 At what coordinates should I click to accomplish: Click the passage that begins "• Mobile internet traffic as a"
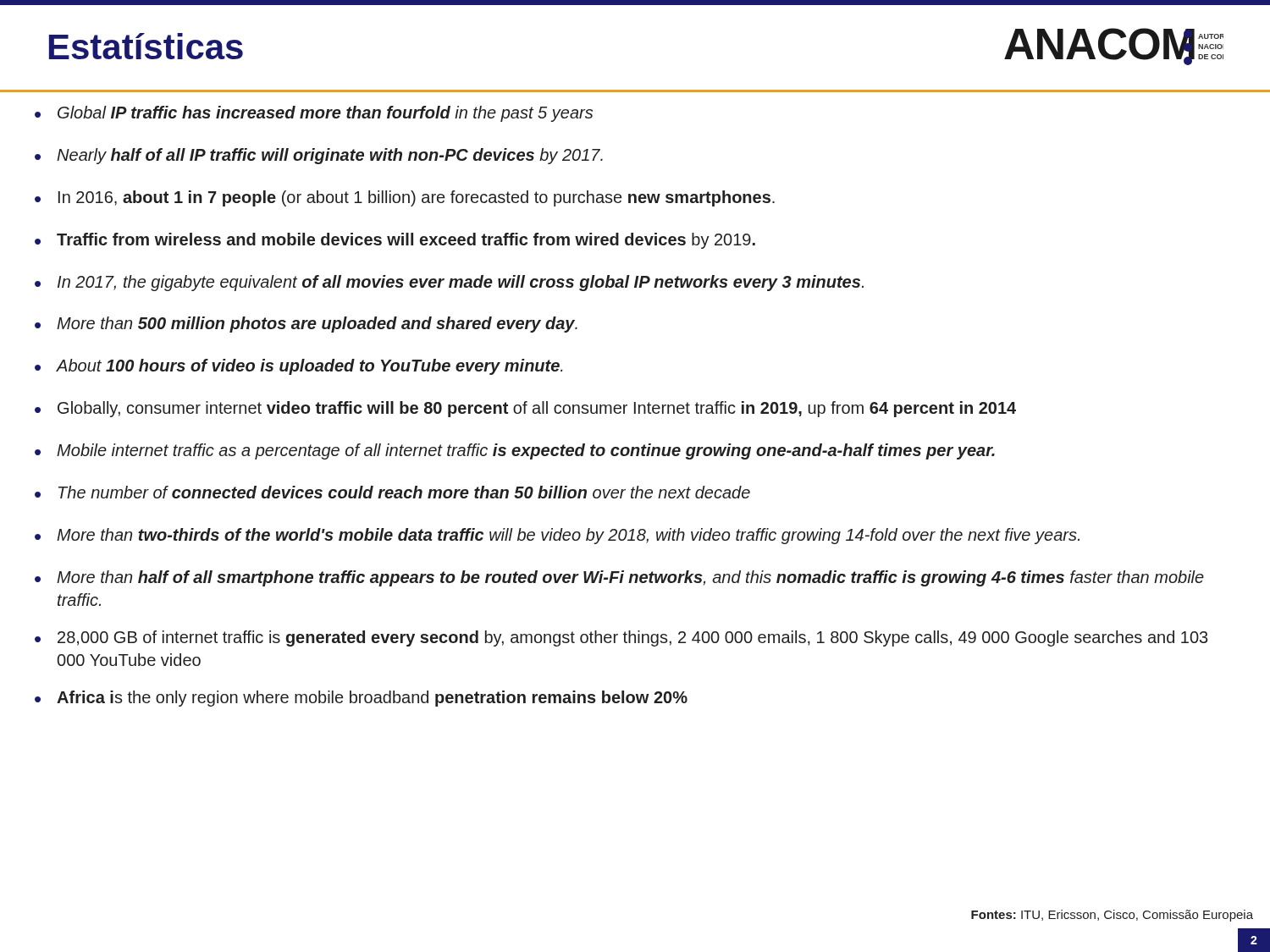tap(635, 453)
